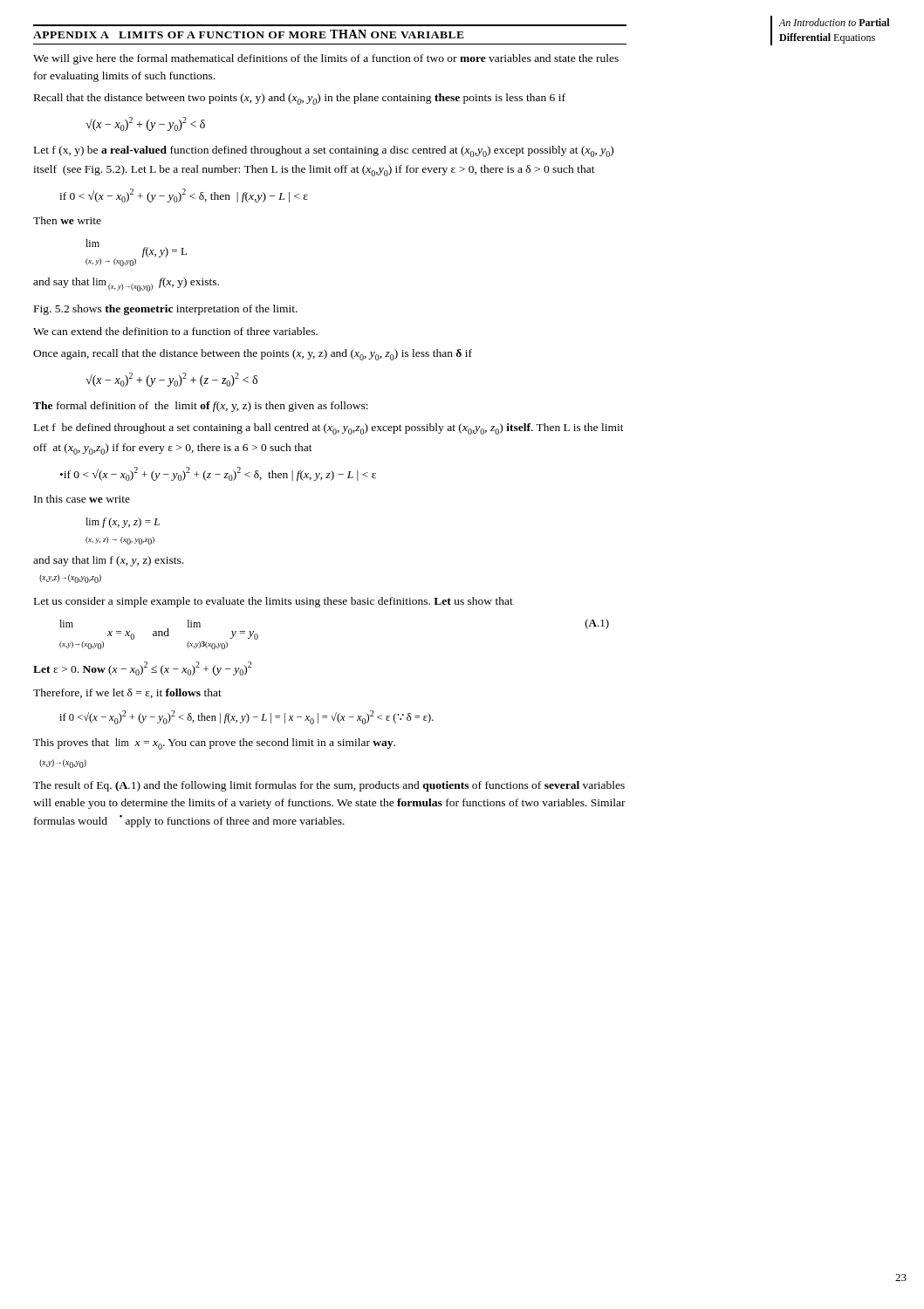This screenshot has width=924, height=1309.
Task: Click on the region starting "Therefore, if we let"
Action: tap(127, 693)
